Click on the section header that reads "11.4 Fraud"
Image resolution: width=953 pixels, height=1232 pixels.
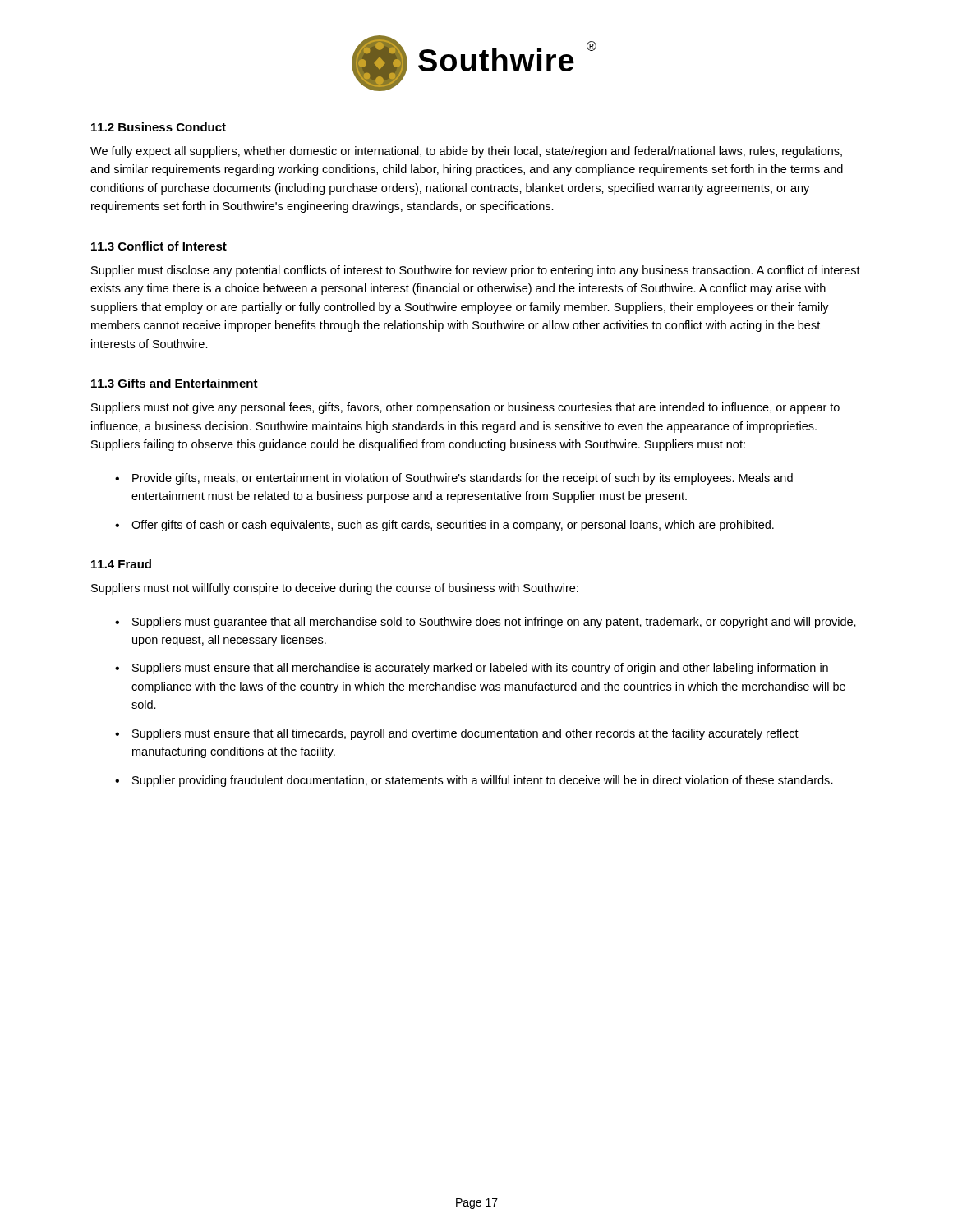(121, 564)
